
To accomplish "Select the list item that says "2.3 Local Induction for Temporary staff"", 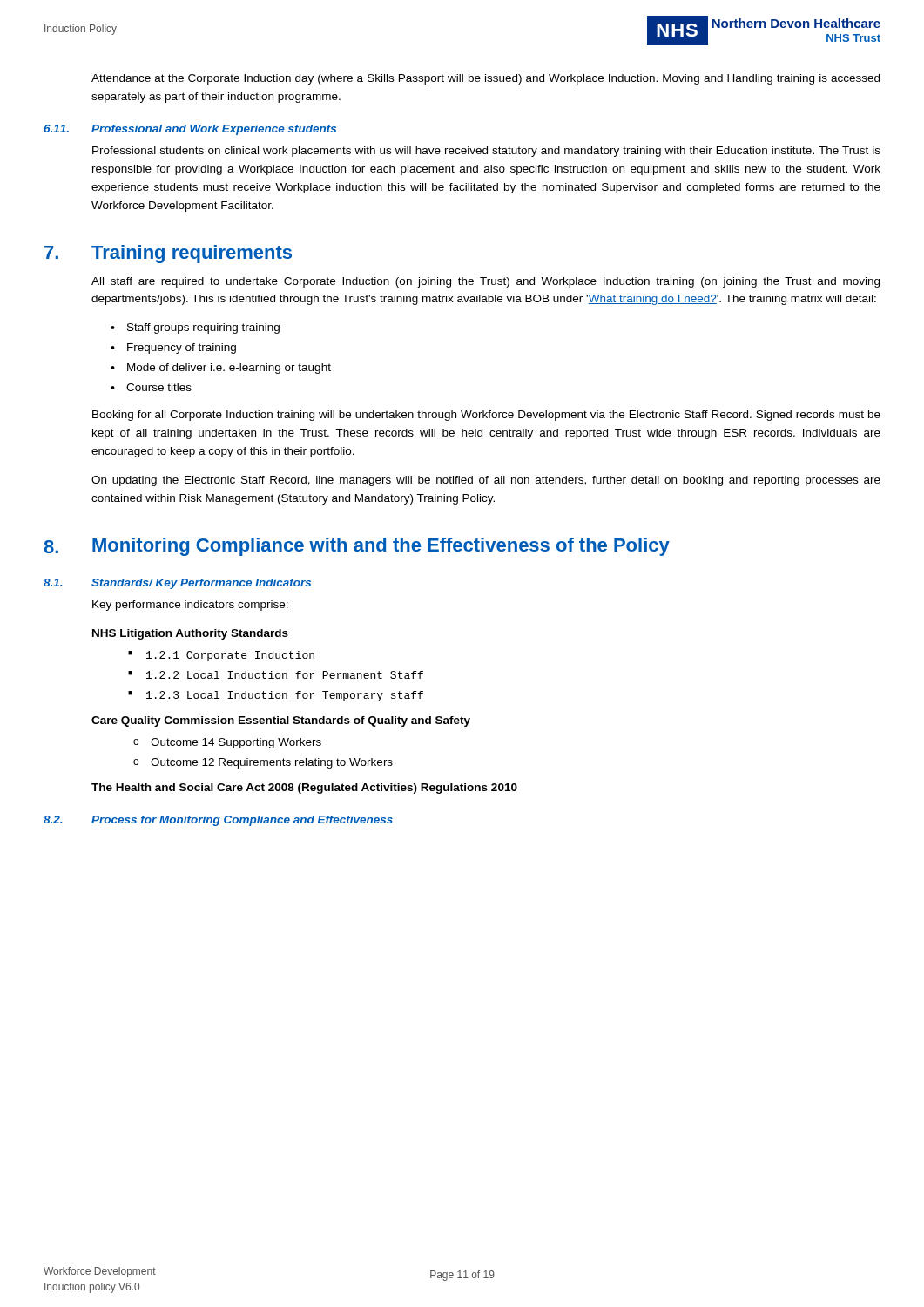I will (x=285, y=696).
